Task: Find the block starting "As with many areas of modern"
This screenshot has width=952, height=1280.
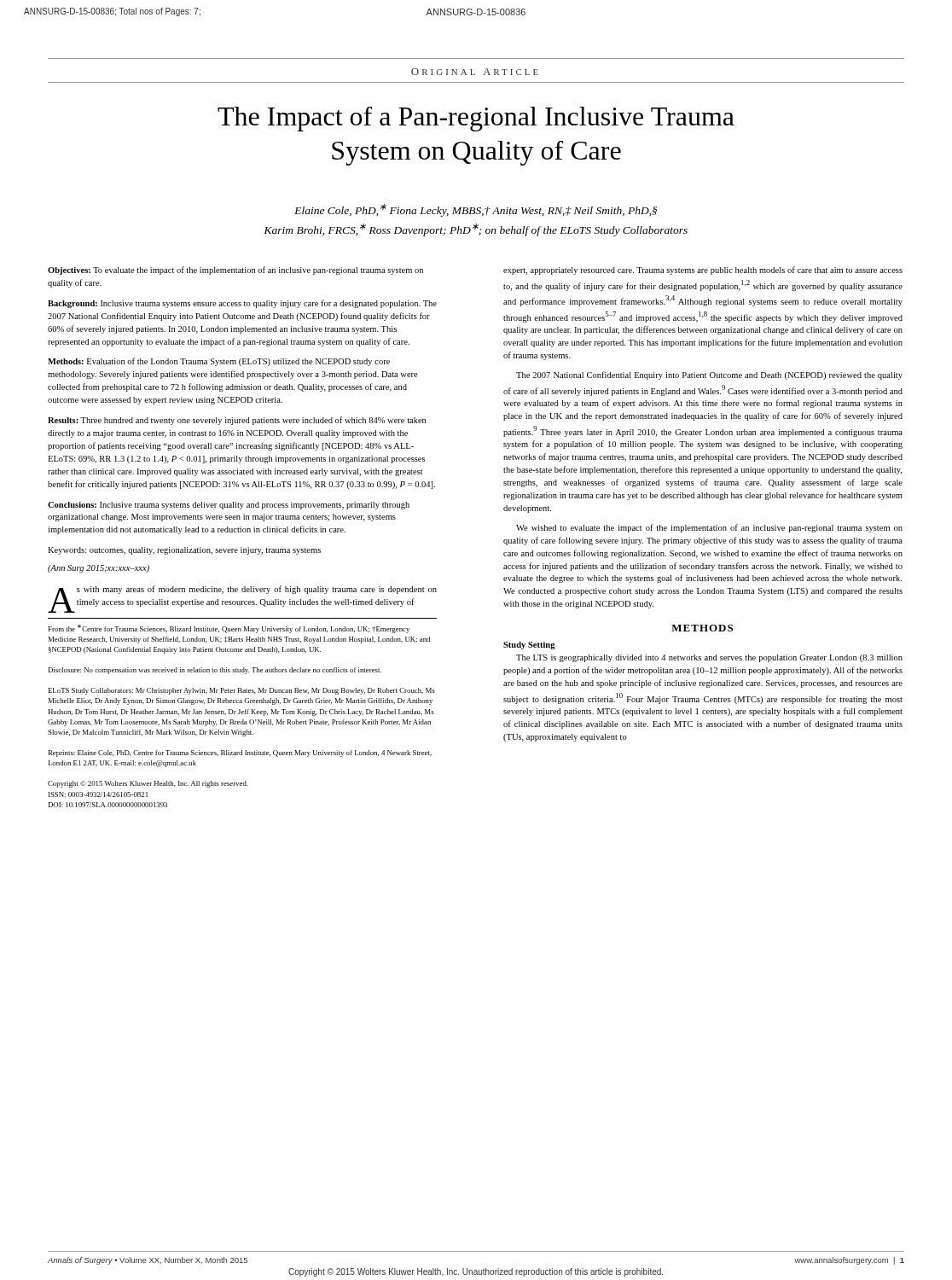Action: (242, 596)
